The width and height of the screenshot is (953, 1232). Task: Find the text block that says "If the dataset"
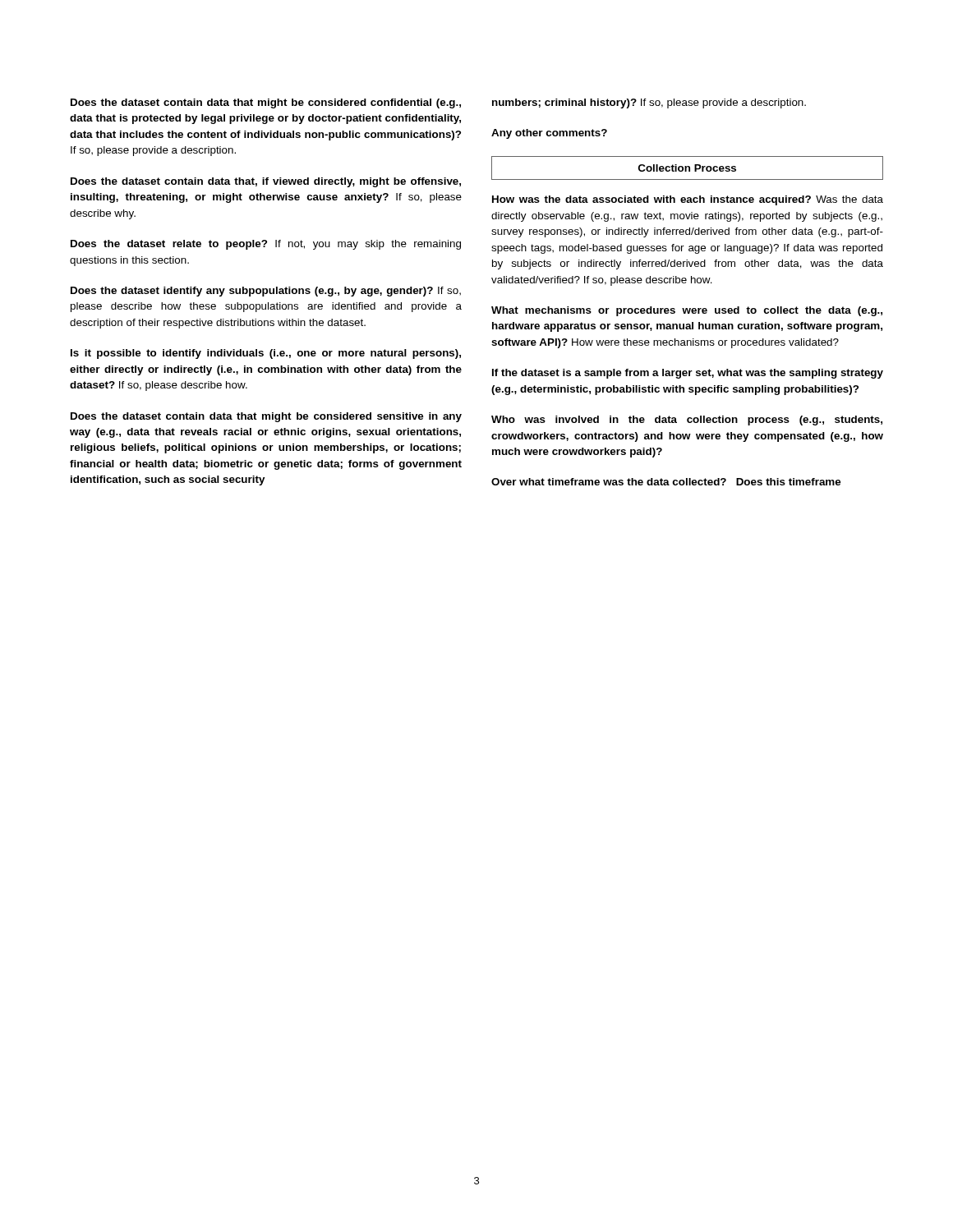coord(687,381)
